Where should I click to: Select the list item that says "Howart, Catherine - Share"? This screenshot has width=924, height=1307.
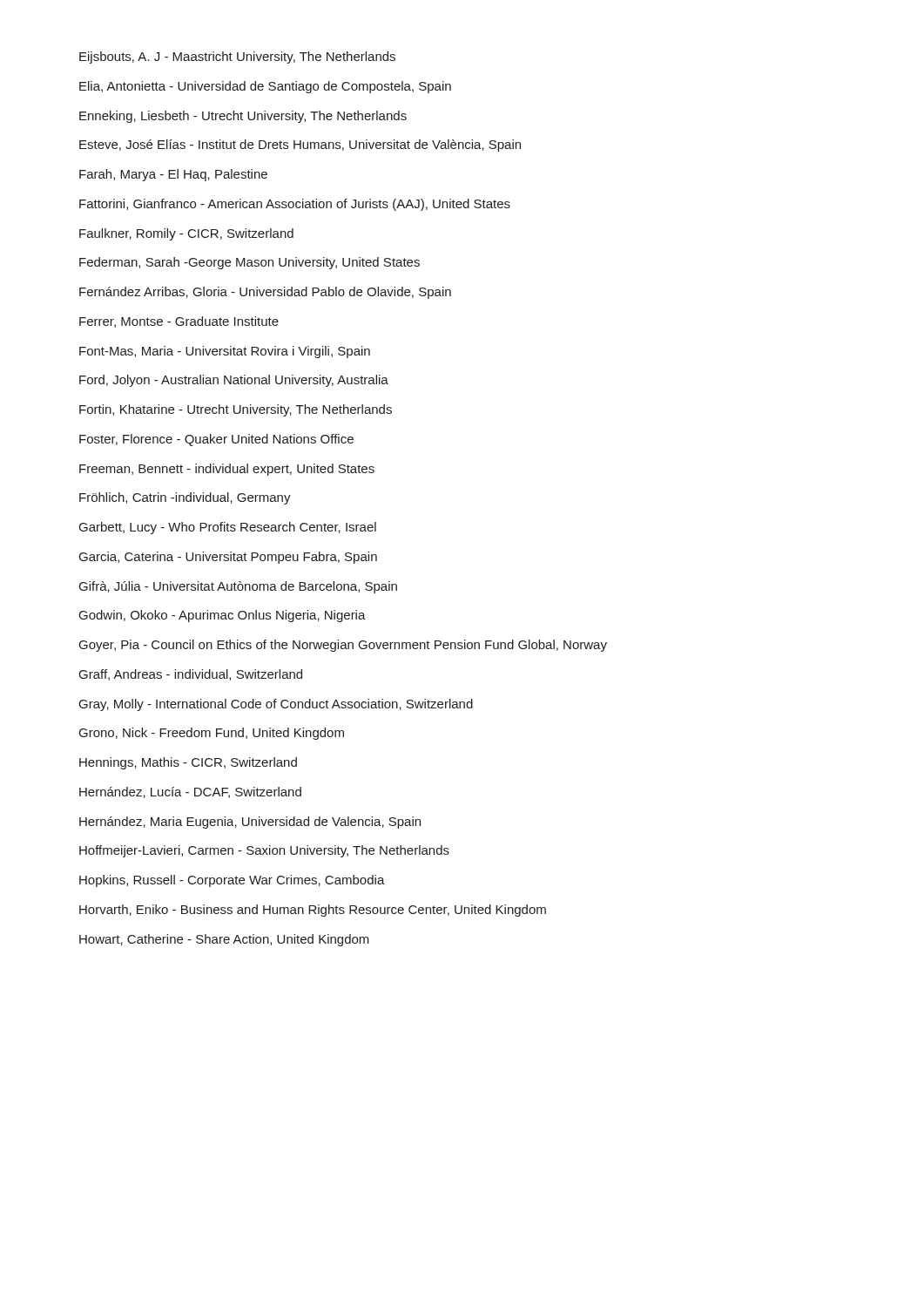(224, 938)
